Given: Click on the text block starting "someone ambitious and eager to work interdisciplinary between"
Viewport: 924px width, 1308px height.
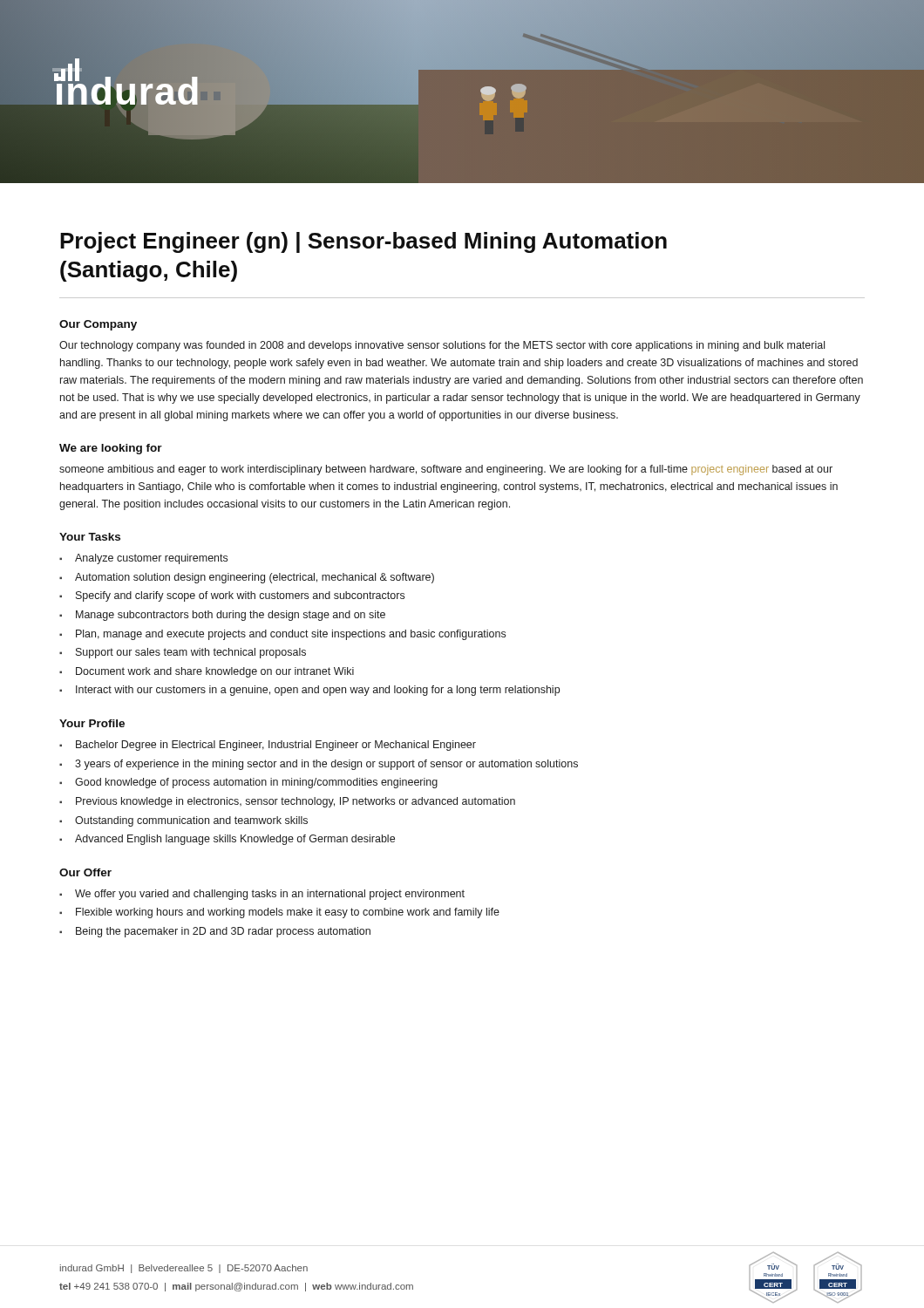Looking at the screenshot, I should click(462, 487).
